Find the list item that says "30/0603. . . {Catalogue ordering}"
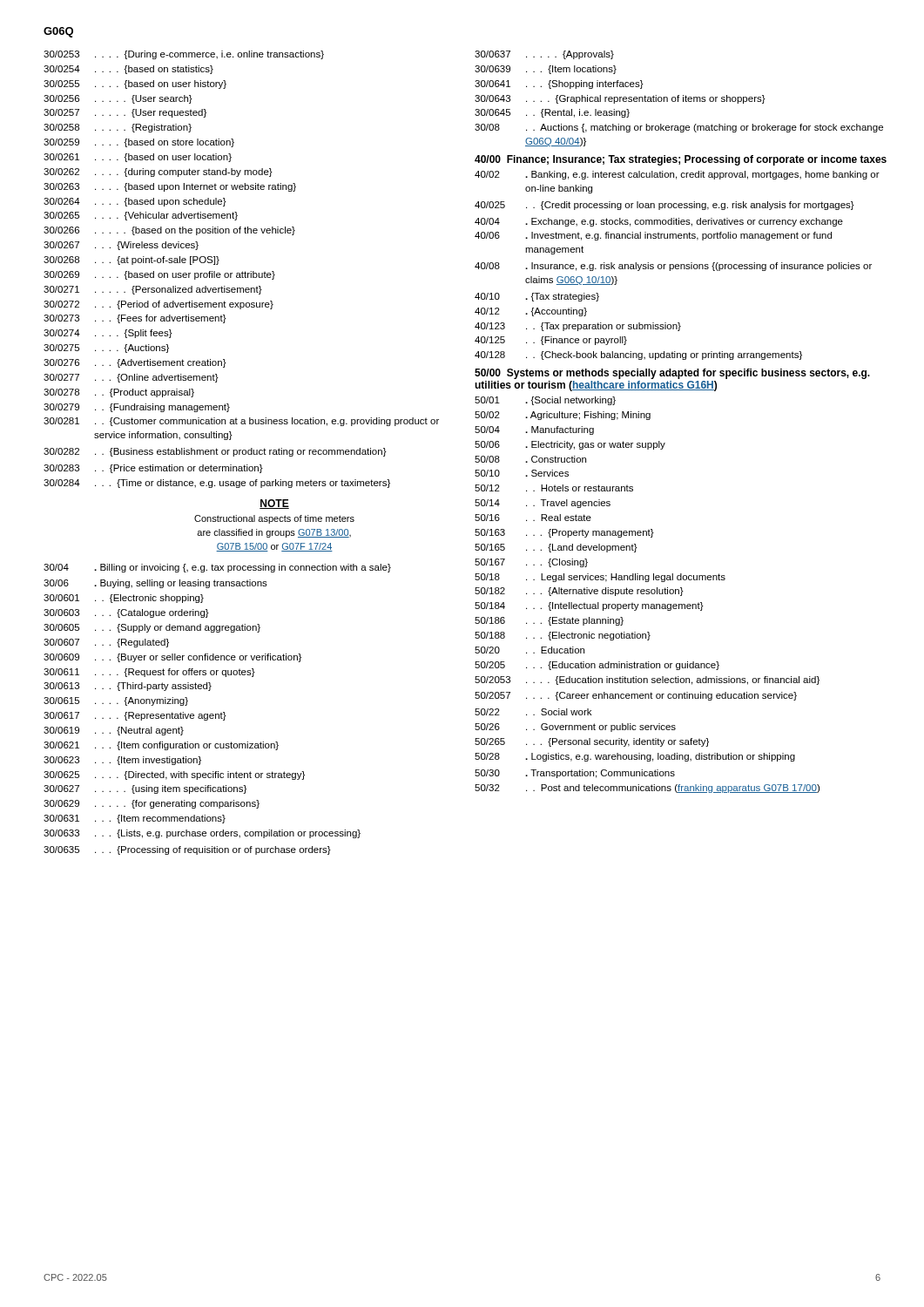 (x=248, y=614)
